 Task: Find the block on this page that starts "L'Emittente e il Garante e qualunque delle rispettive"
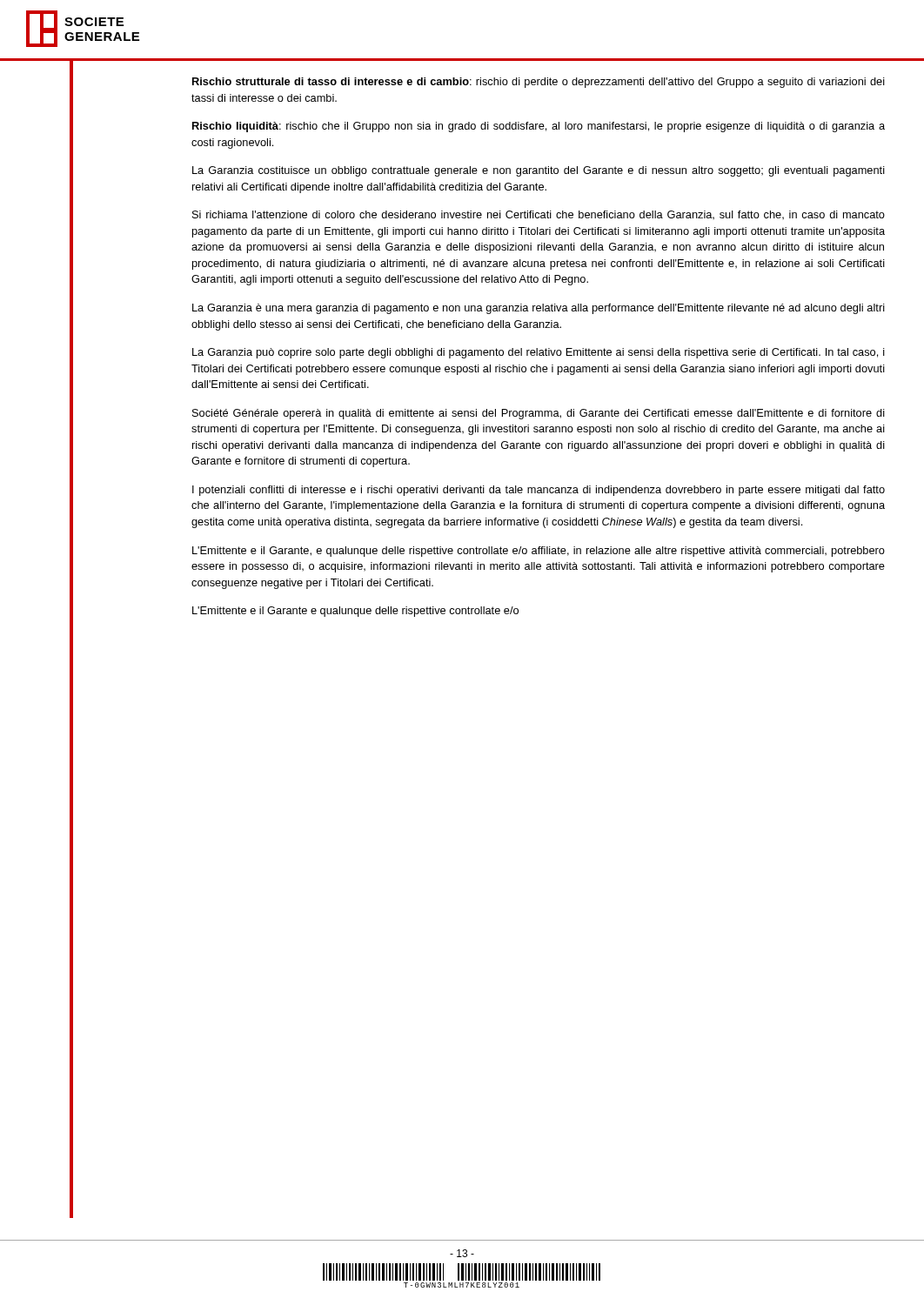[x=355, y=610]
